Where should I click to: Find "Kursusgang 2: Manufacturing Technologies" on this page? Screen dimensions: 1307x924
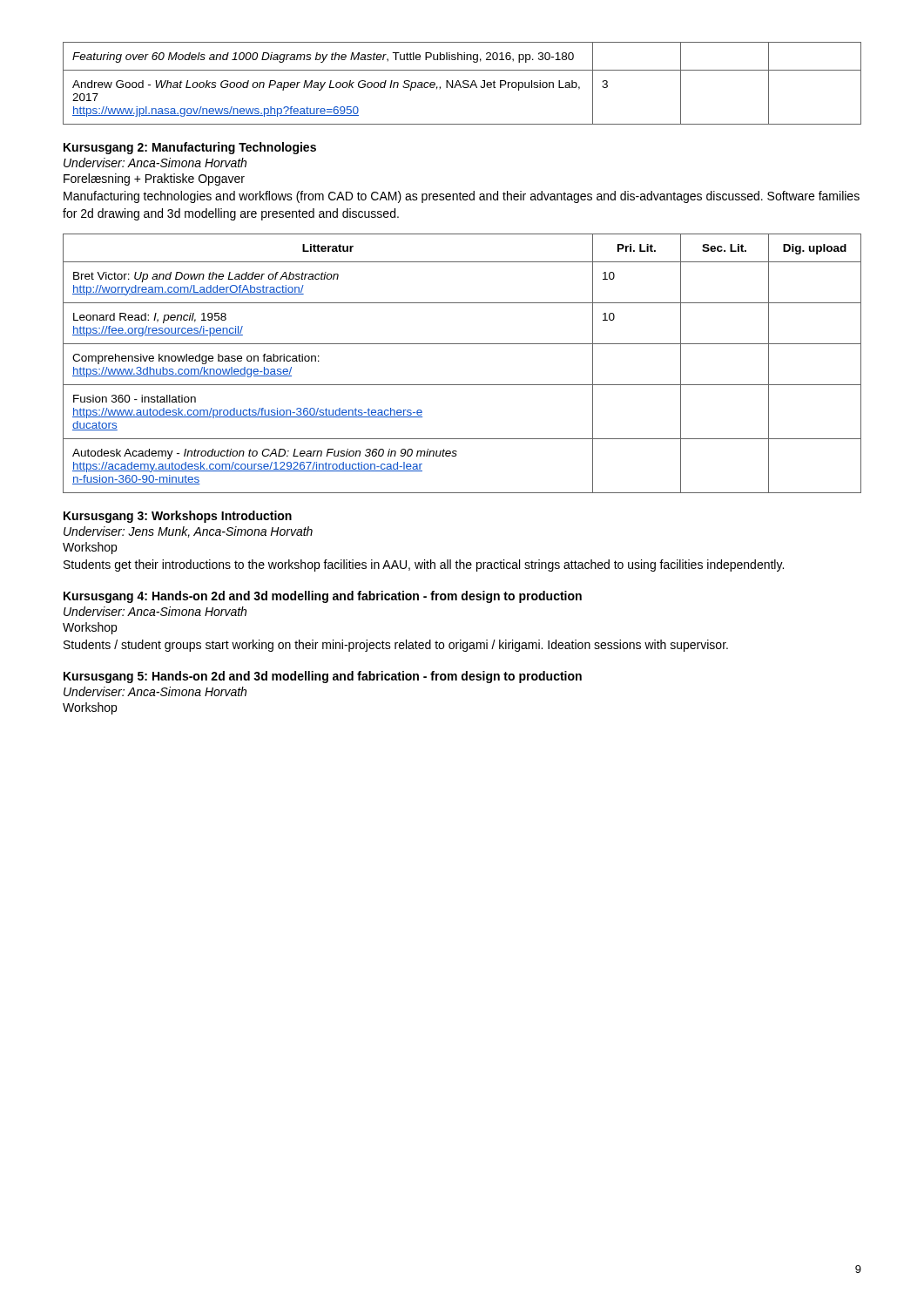click(x=190, y=147)
